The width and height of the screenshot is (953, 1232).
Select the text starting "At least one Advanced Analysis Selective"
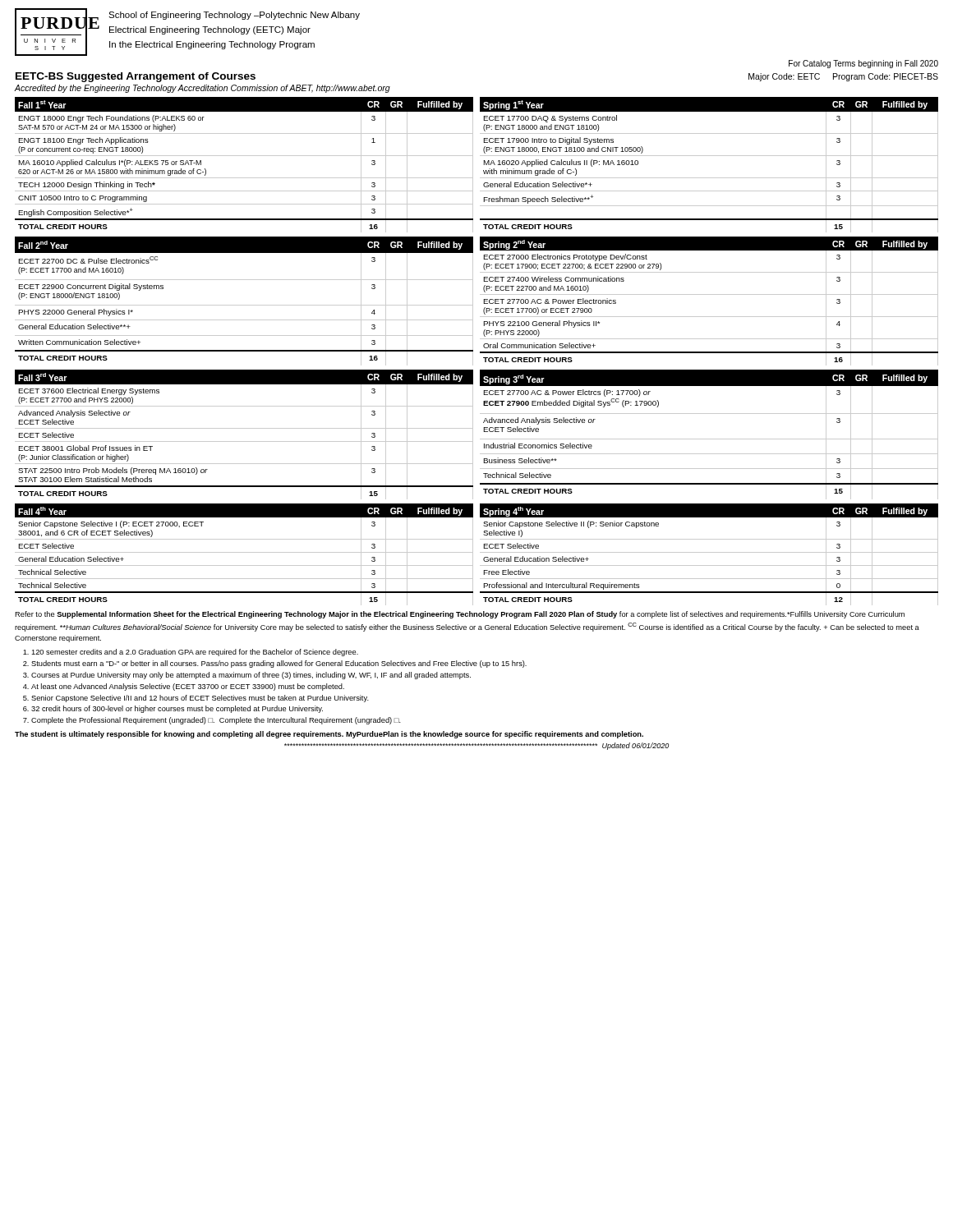point(188,686)
